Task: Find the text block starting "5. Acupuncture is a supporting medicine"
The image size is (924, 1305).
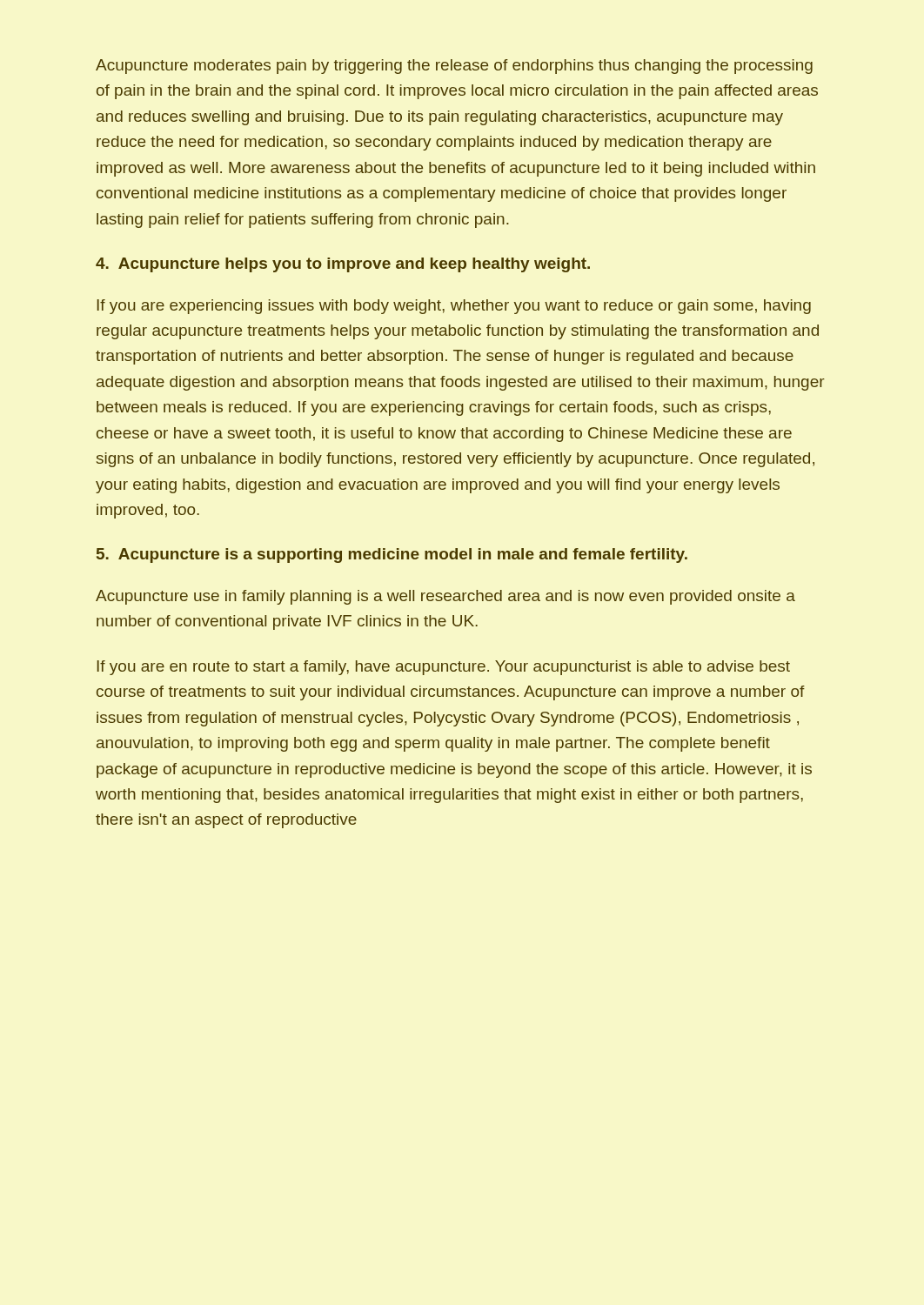Action: pyautogui.click(x=392, y=554)
